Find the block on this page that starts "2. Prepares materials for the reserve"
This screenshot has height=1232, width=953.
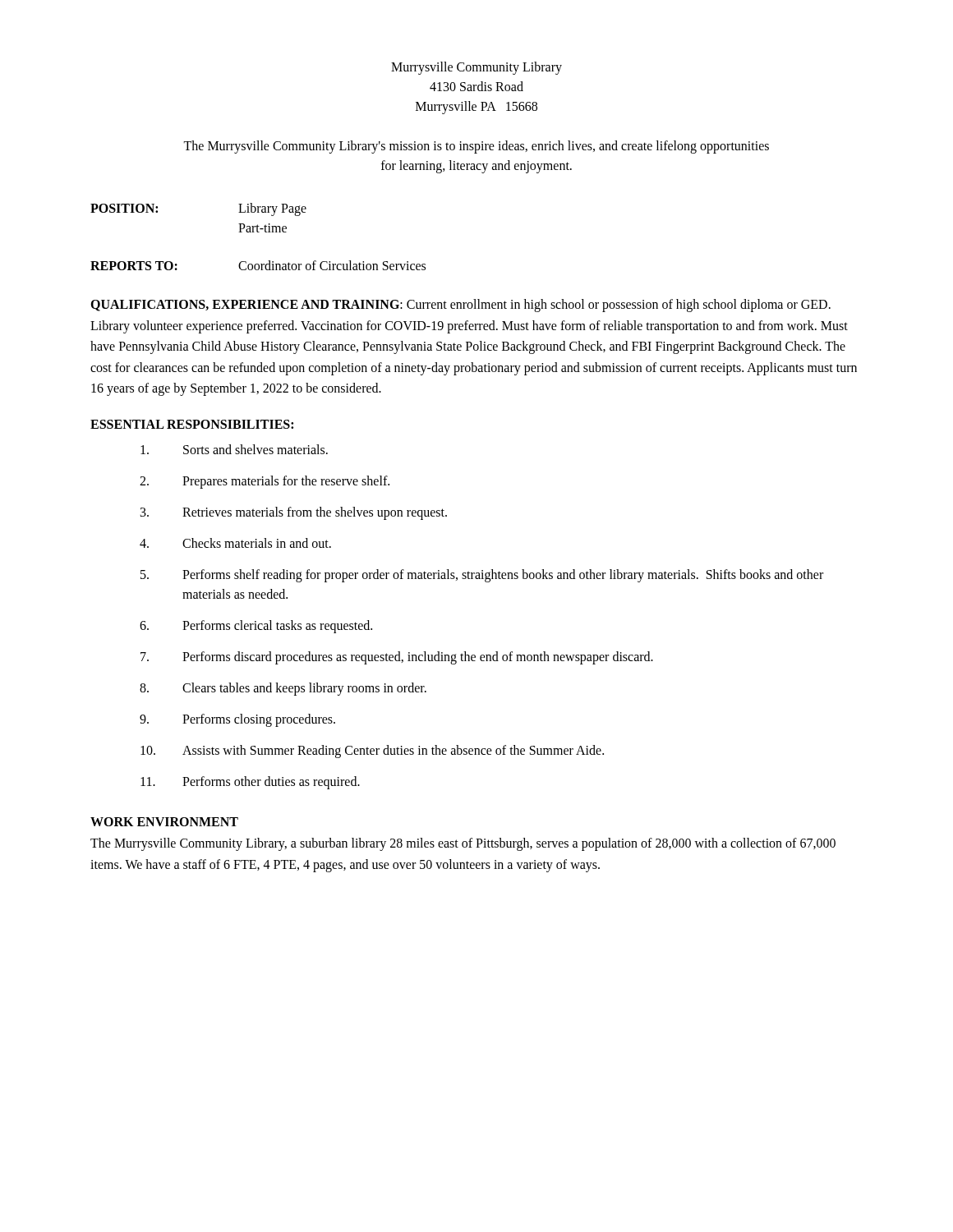pos(265,482)
